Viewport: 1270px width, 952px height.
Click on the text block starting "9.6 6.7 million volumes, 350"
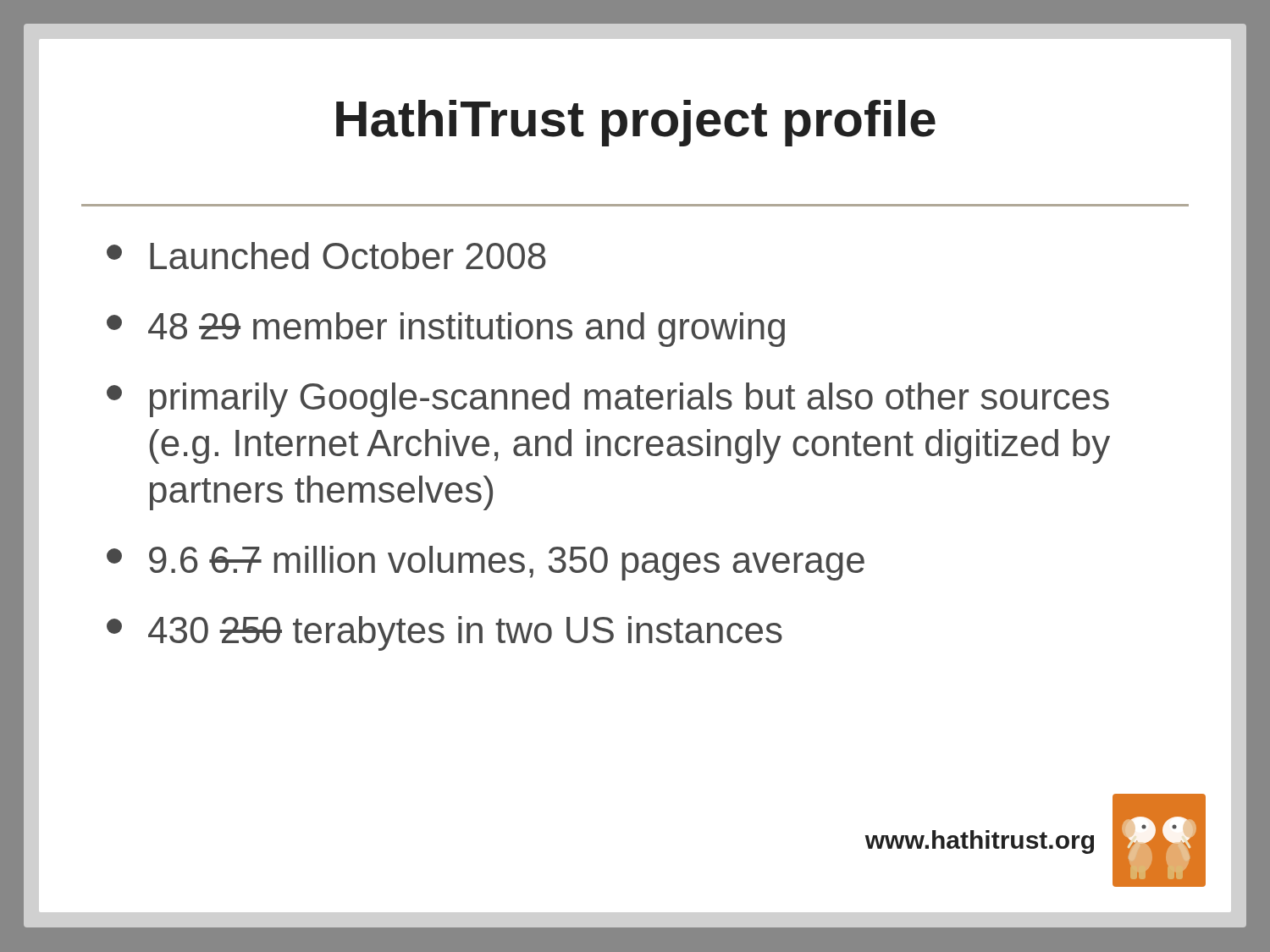click(x=643, y=560)
